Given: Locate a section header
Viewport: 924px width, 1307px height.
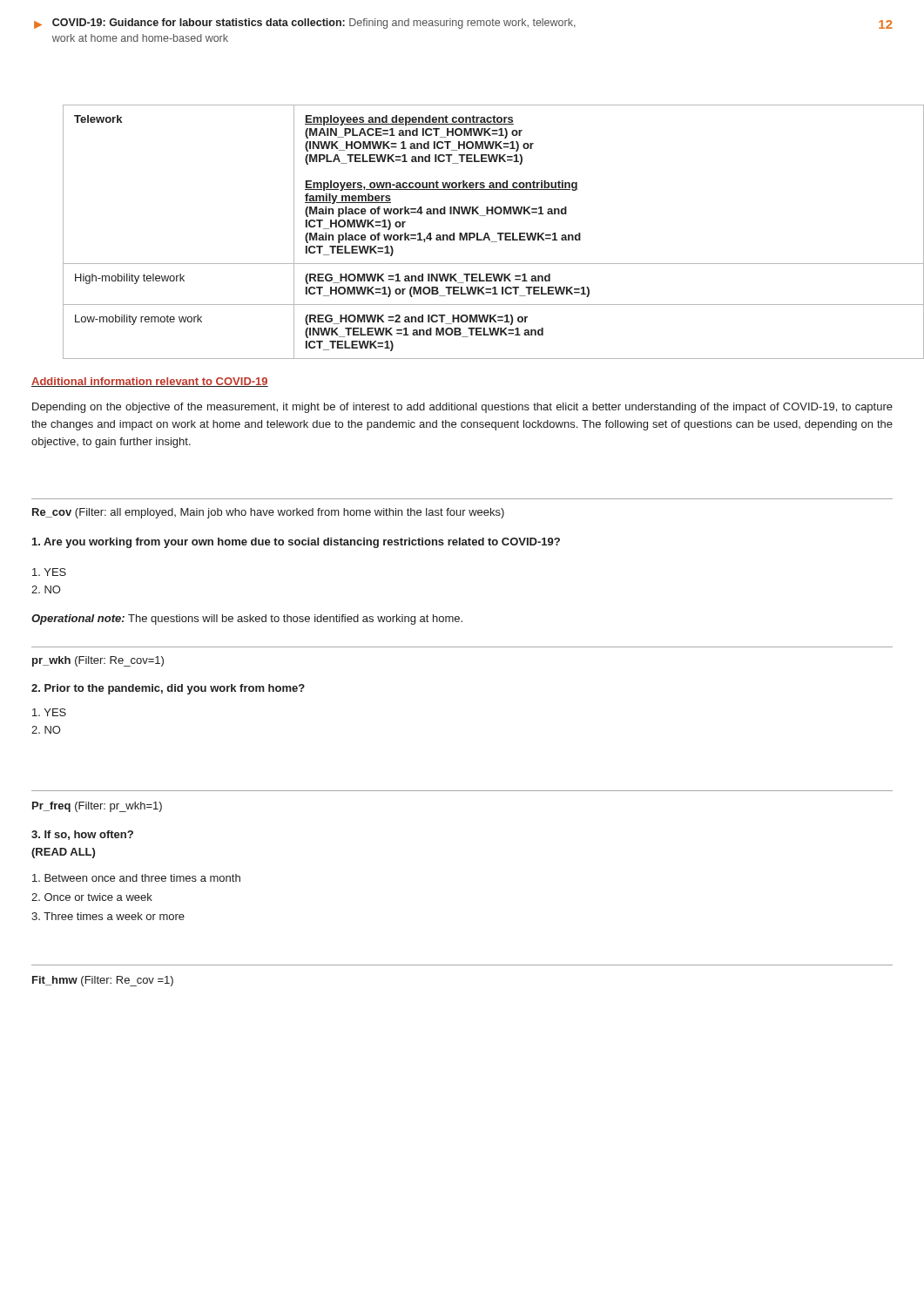Looking at the screenshot, I should point(150,381).
